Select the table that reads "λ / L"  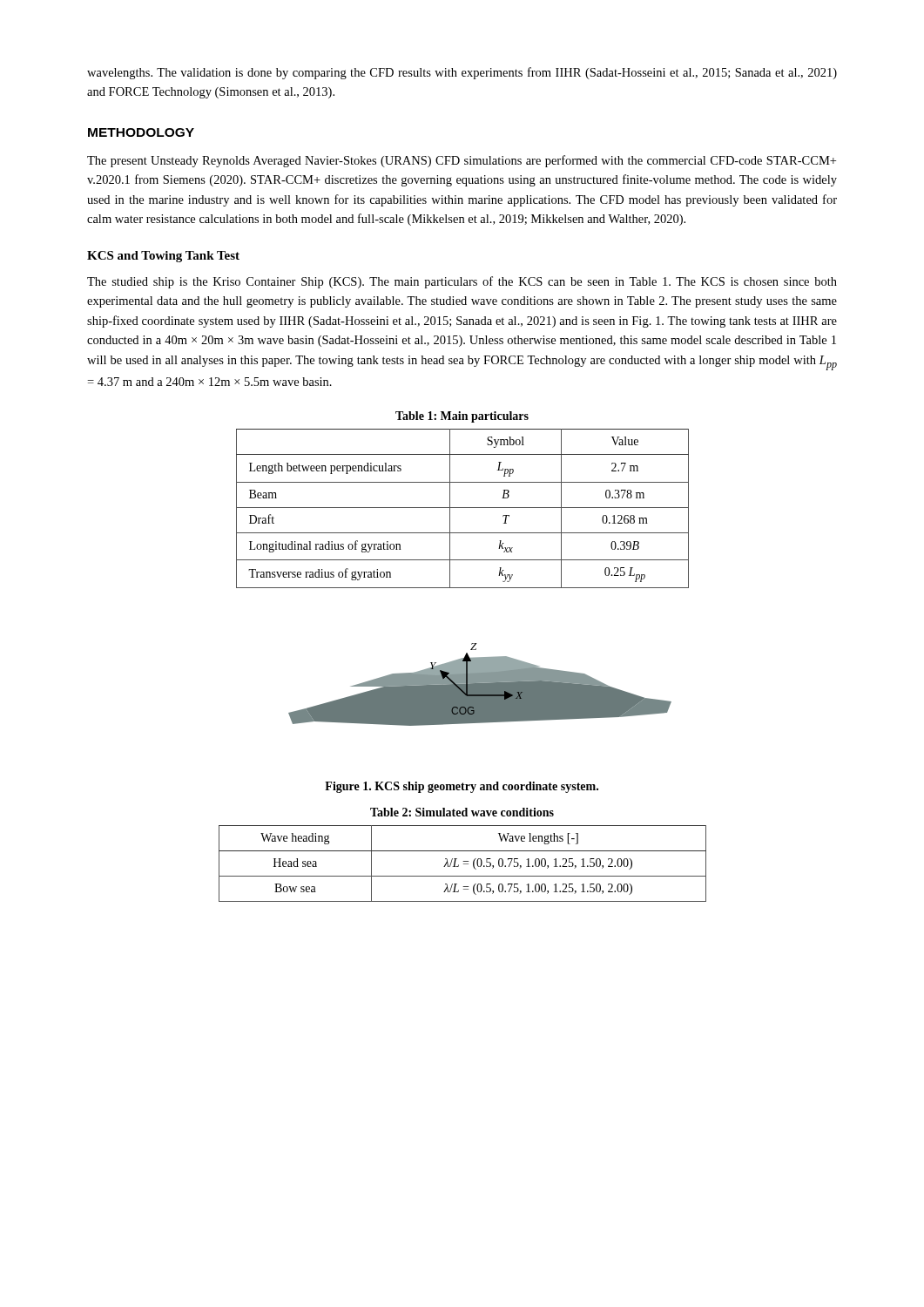tap(462, 864)
